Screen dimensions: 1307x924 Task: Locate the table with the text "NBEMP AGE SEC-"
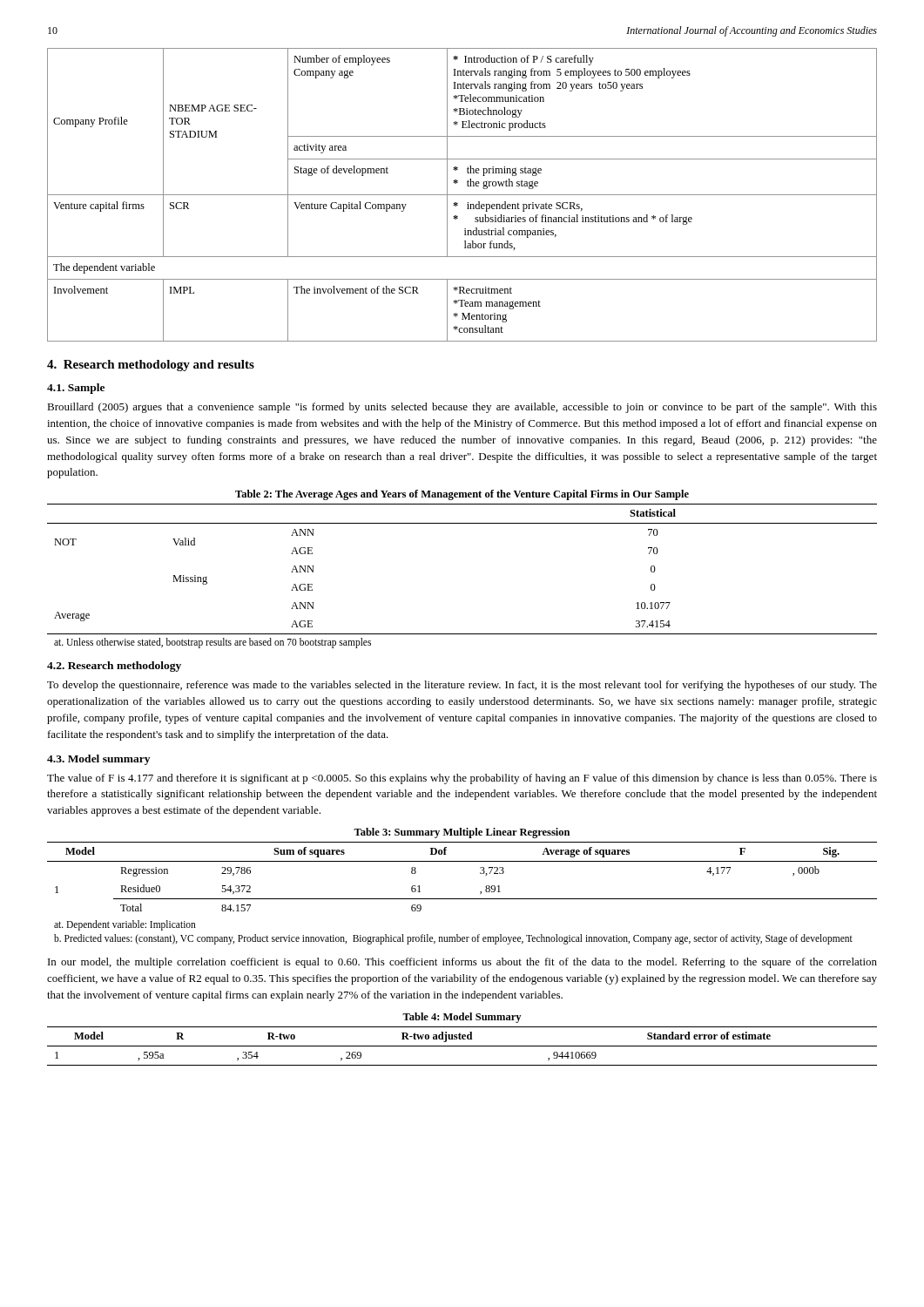click(x=462, y=195)
